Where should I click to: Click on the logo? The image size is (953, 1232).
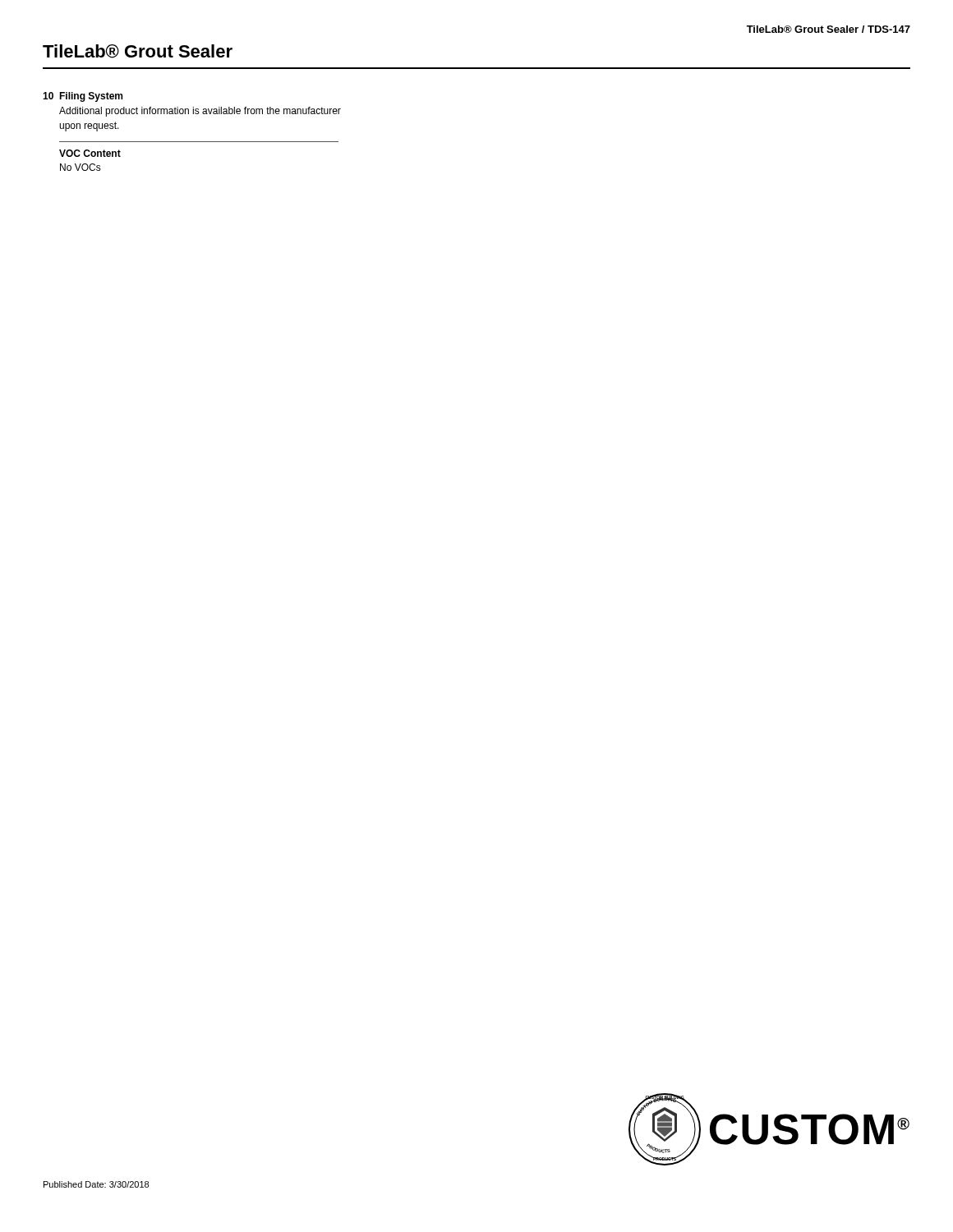pyautogui.click(x=769, y=1129)
